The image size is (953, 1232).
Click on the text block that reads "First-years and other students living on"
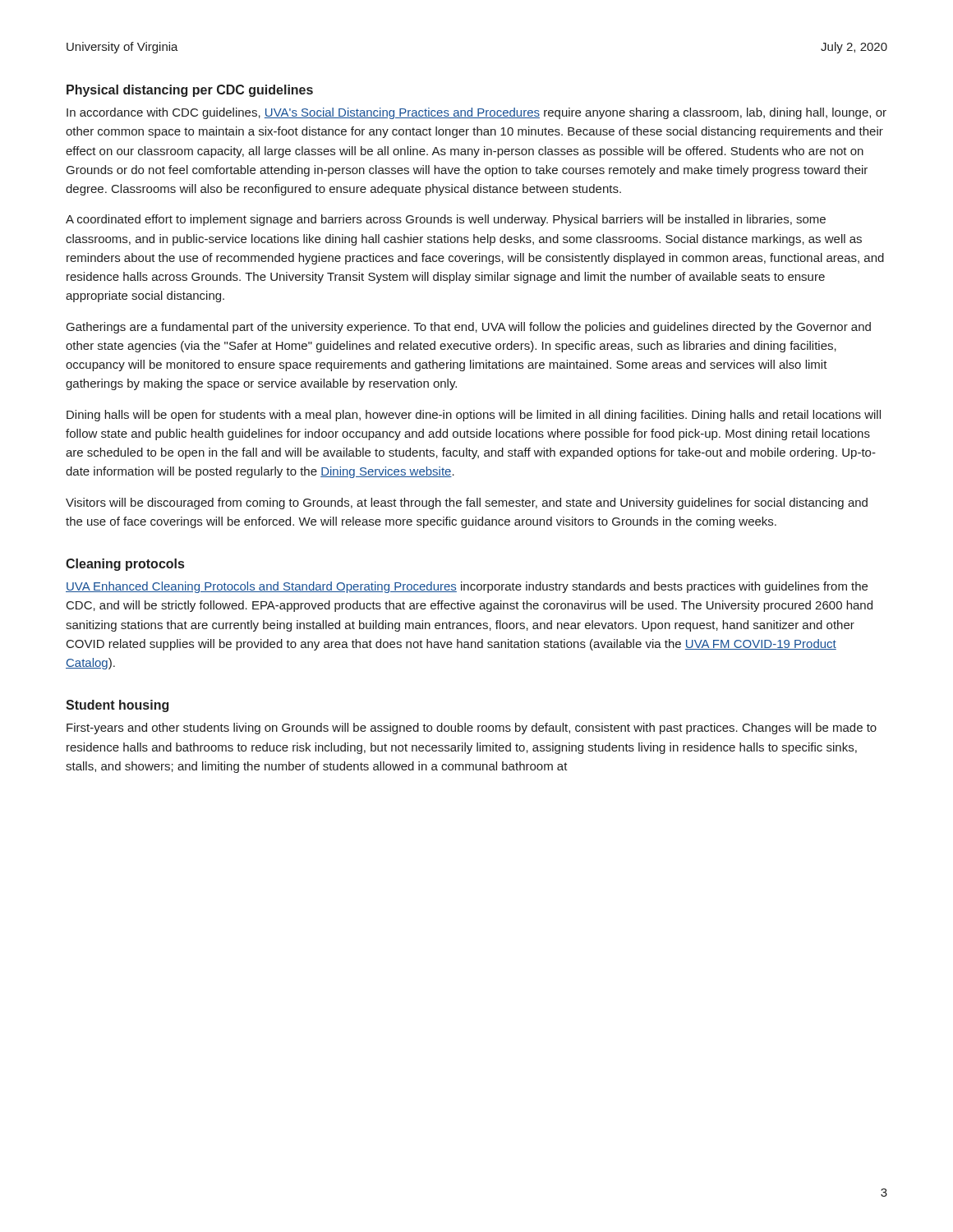click(x=471, y=747)
